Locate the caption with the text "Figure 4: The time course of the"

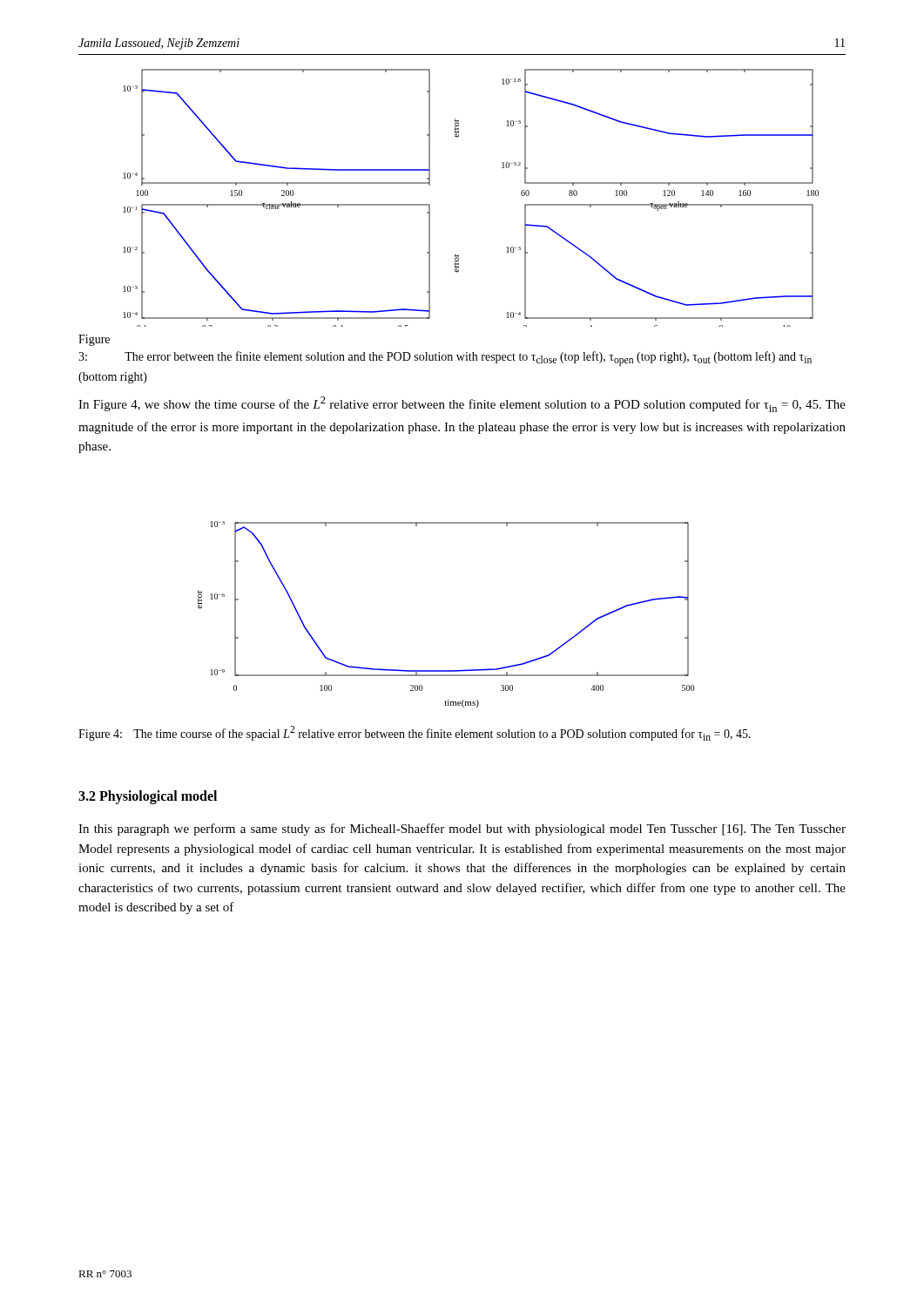415,734
